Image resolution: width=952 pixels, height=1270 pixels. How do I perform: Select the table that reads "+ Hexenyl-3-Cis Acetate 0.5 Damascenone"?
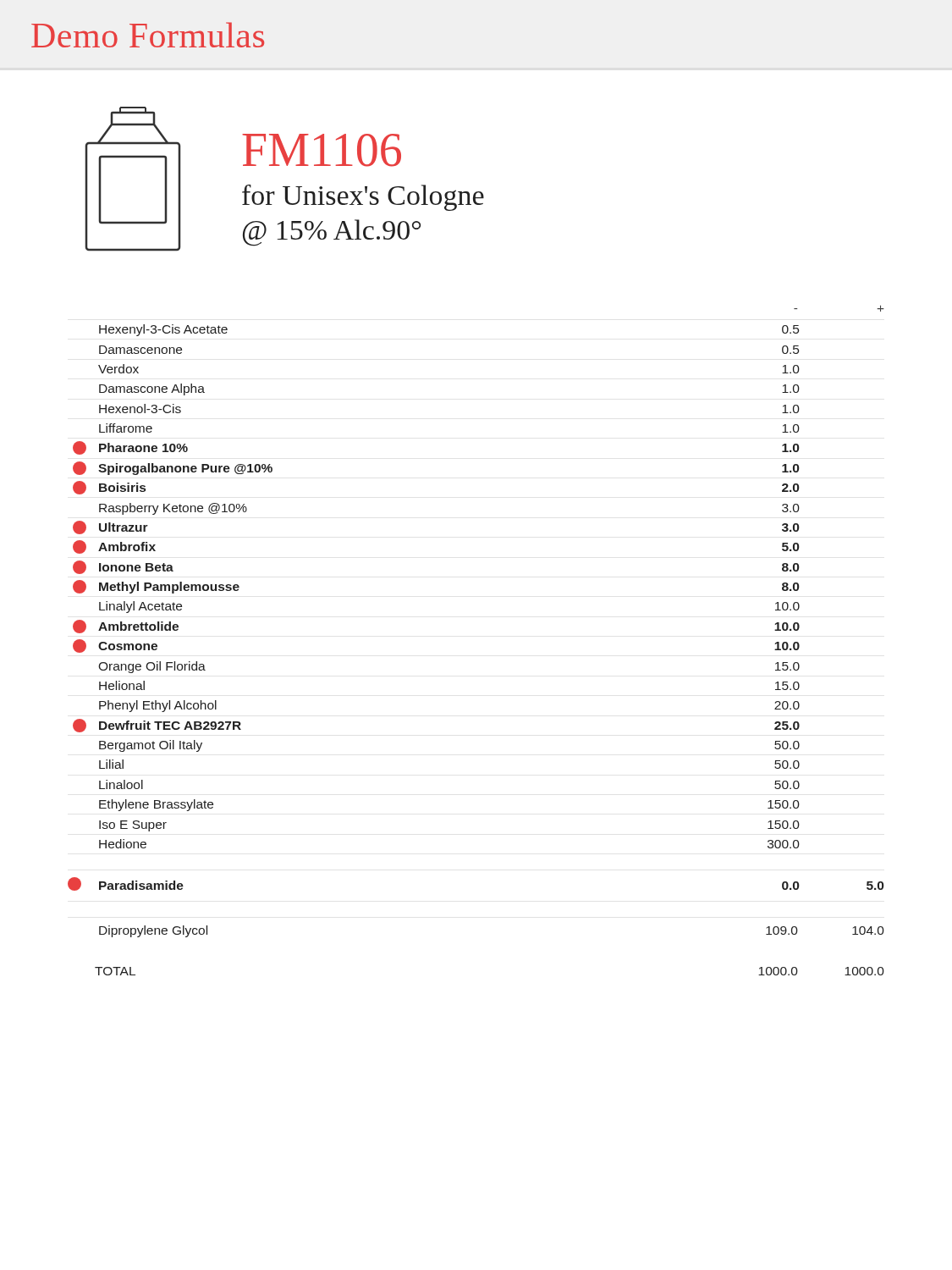click(x=476, y=641)
